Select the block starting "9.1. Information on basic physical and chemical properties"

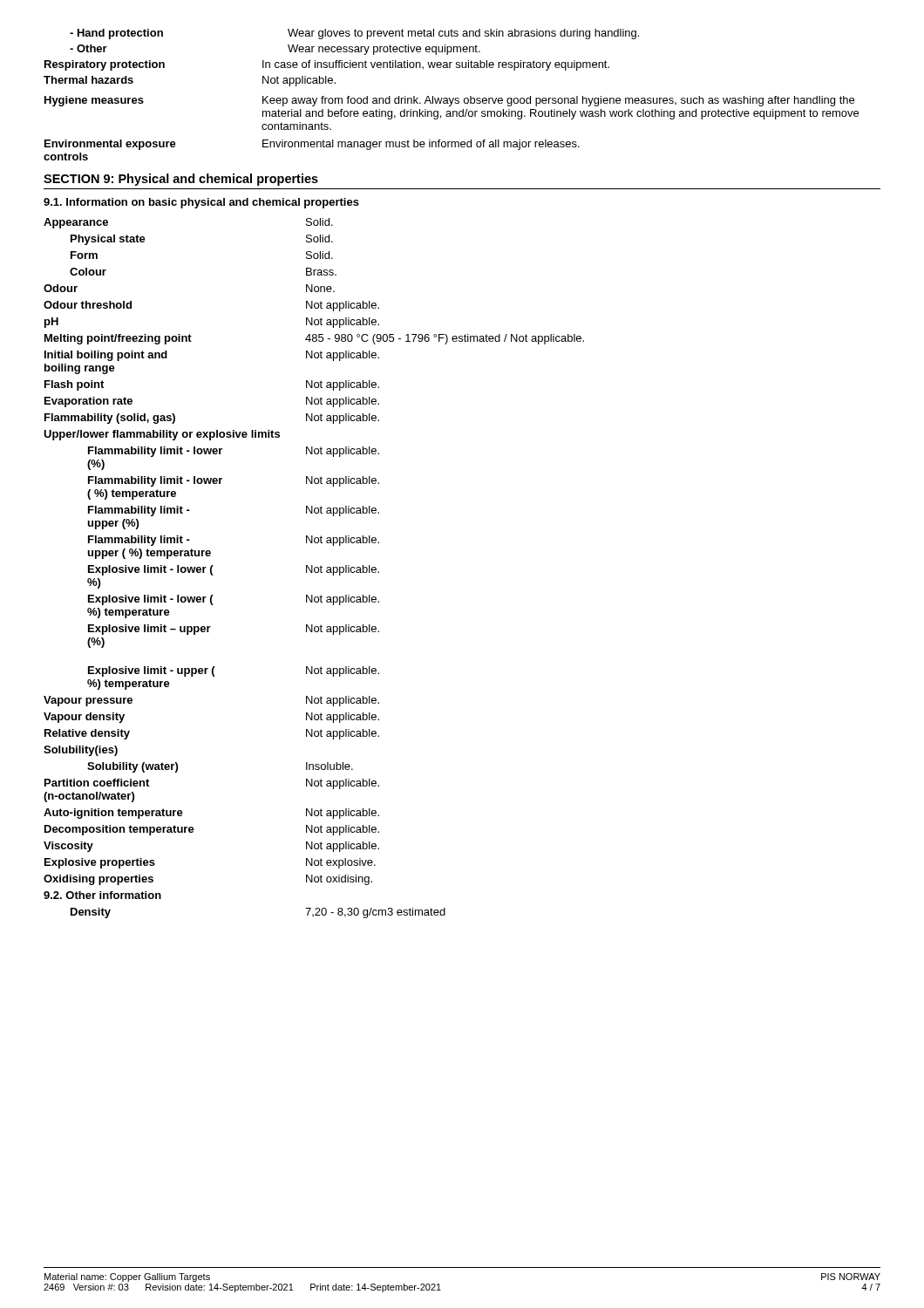201,202
